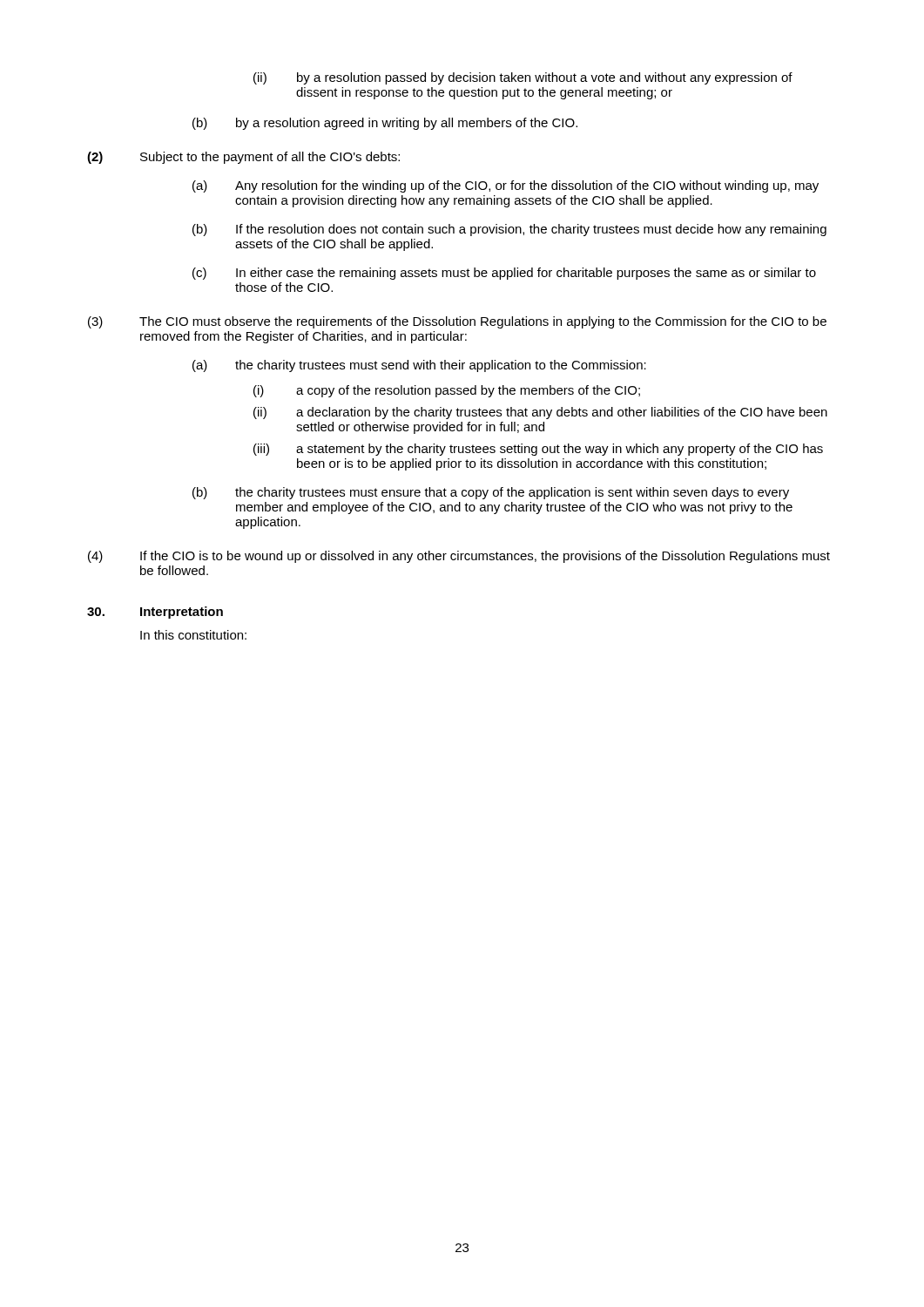Click on the text starting "(a) the charity trustees"

[514, 365]
